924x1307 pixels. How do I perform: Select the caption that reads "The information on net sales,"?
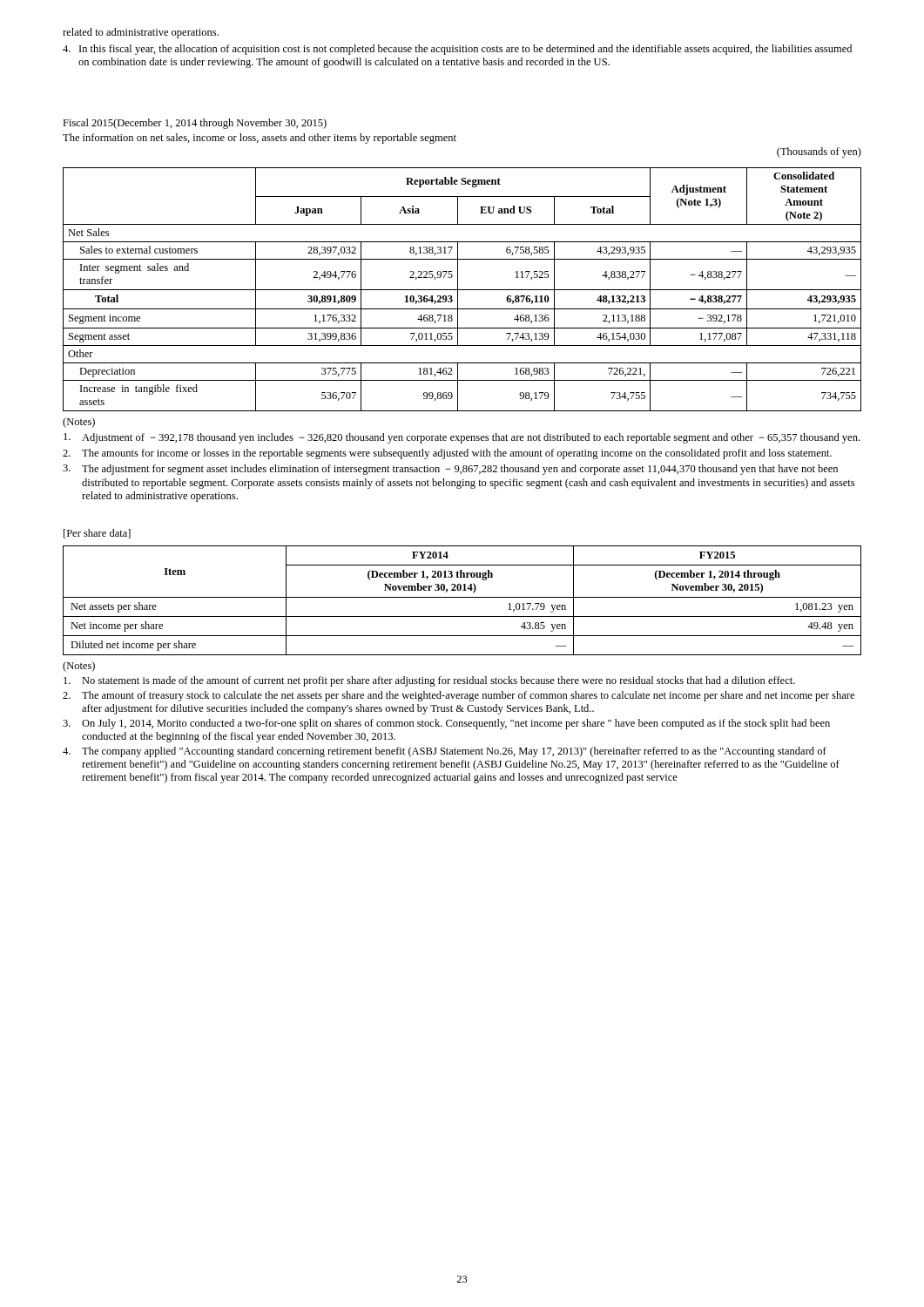(260, 138)
